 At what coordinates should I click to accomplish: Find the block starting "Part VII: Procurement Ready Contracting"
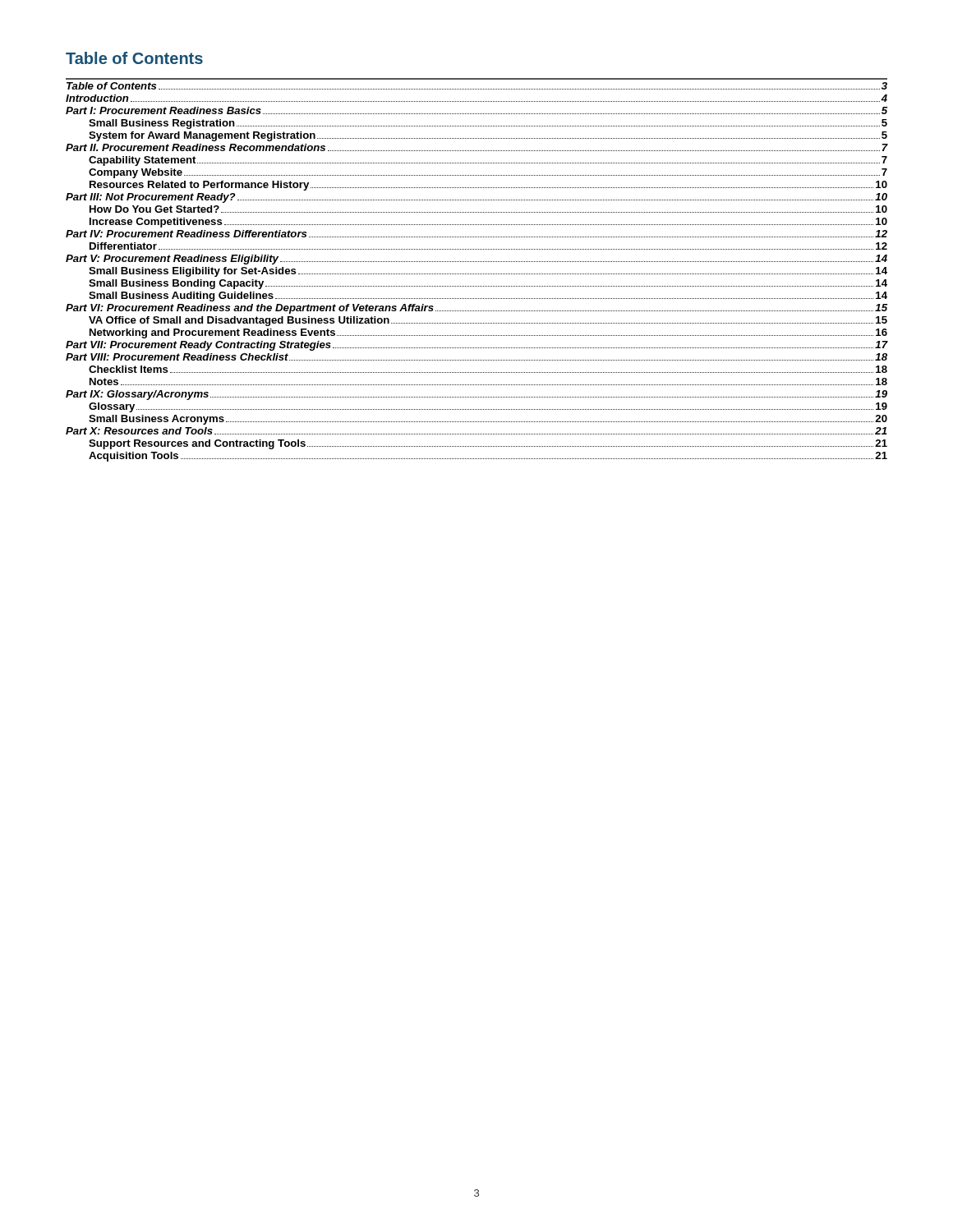(476, 345)
